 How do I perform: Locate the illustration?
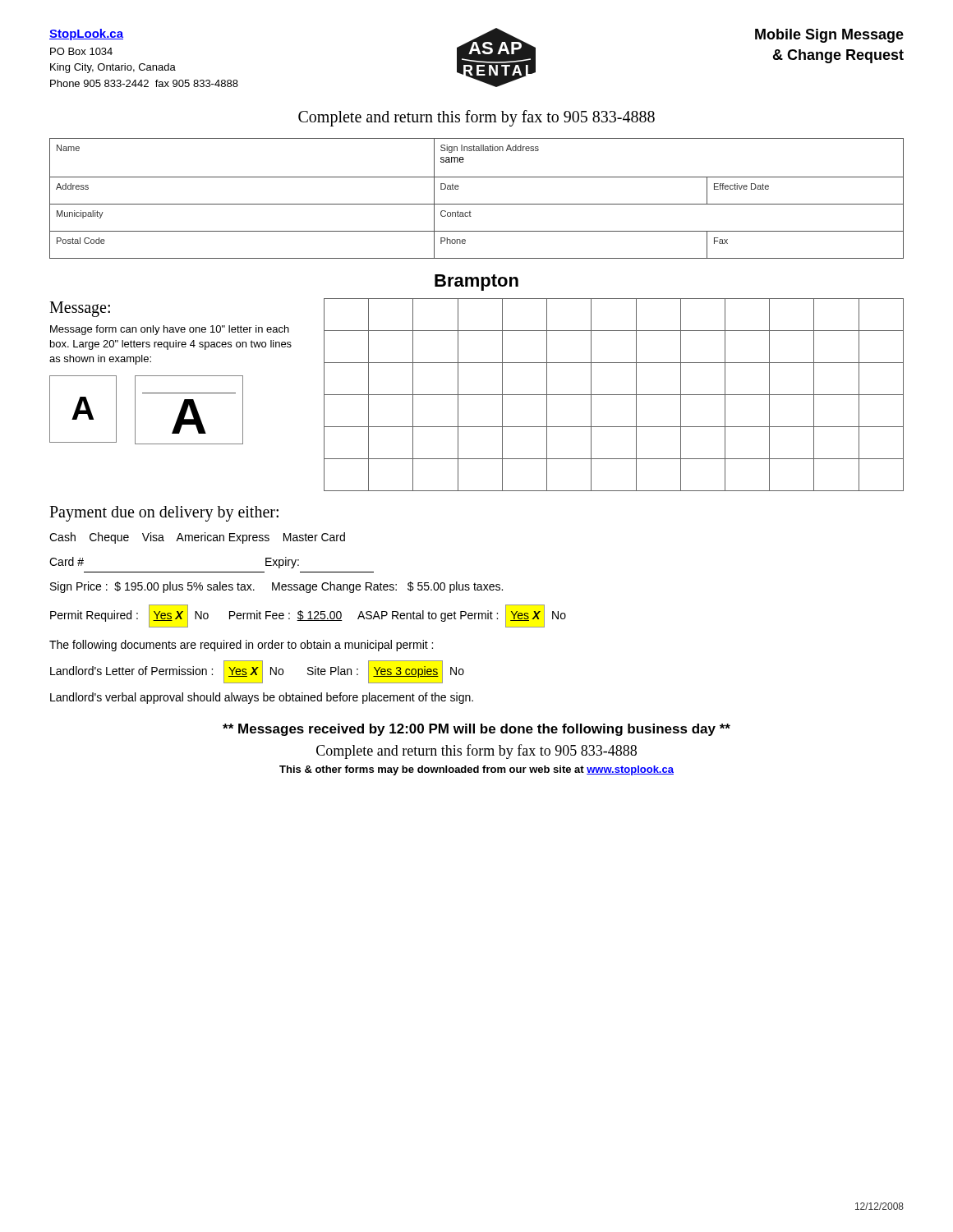pos(177,410)
